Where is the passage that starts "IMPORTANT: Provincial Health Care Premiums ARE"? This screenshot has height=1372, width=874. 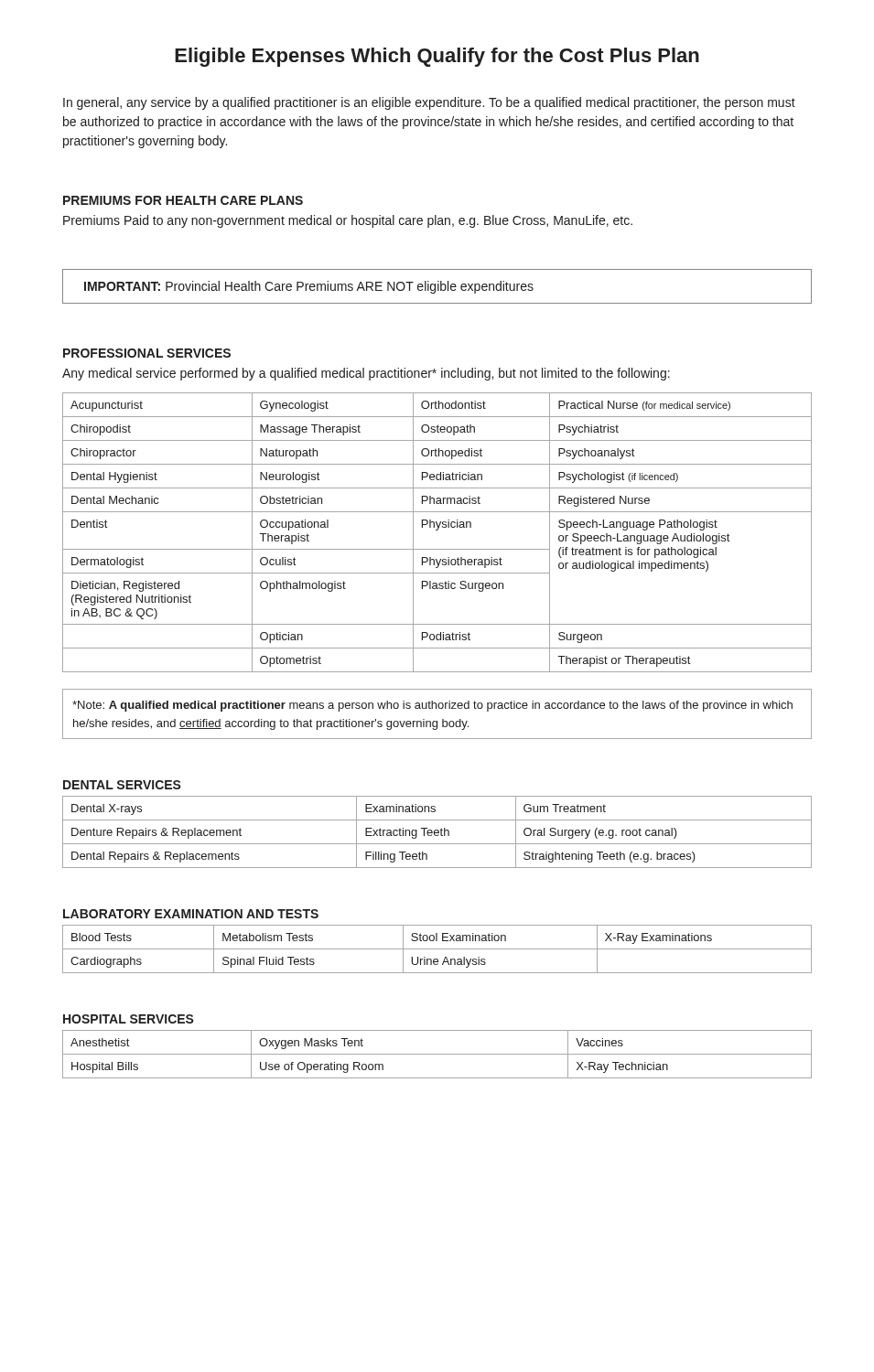(437, 286)
